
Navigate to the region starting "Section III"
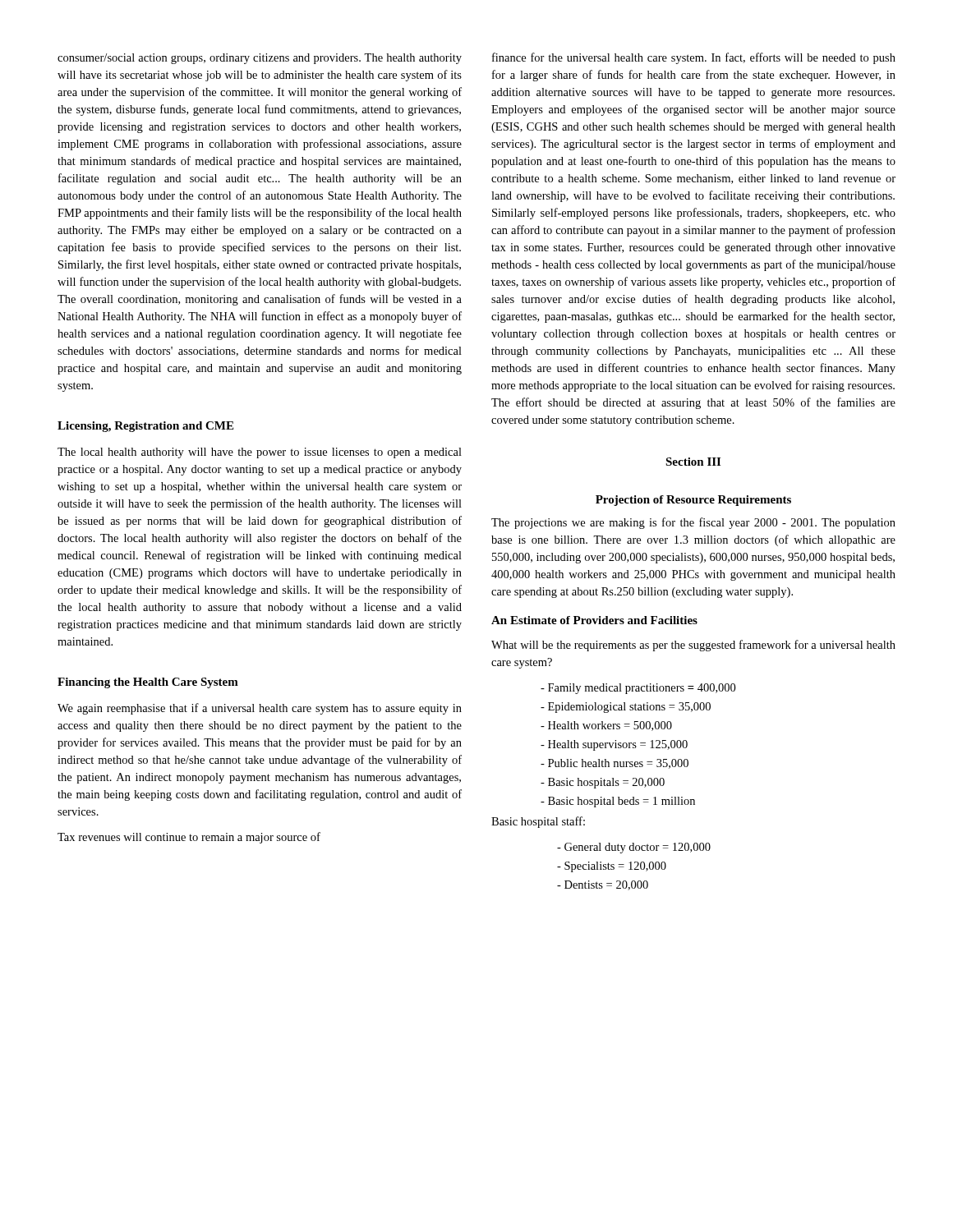[693, 462]
